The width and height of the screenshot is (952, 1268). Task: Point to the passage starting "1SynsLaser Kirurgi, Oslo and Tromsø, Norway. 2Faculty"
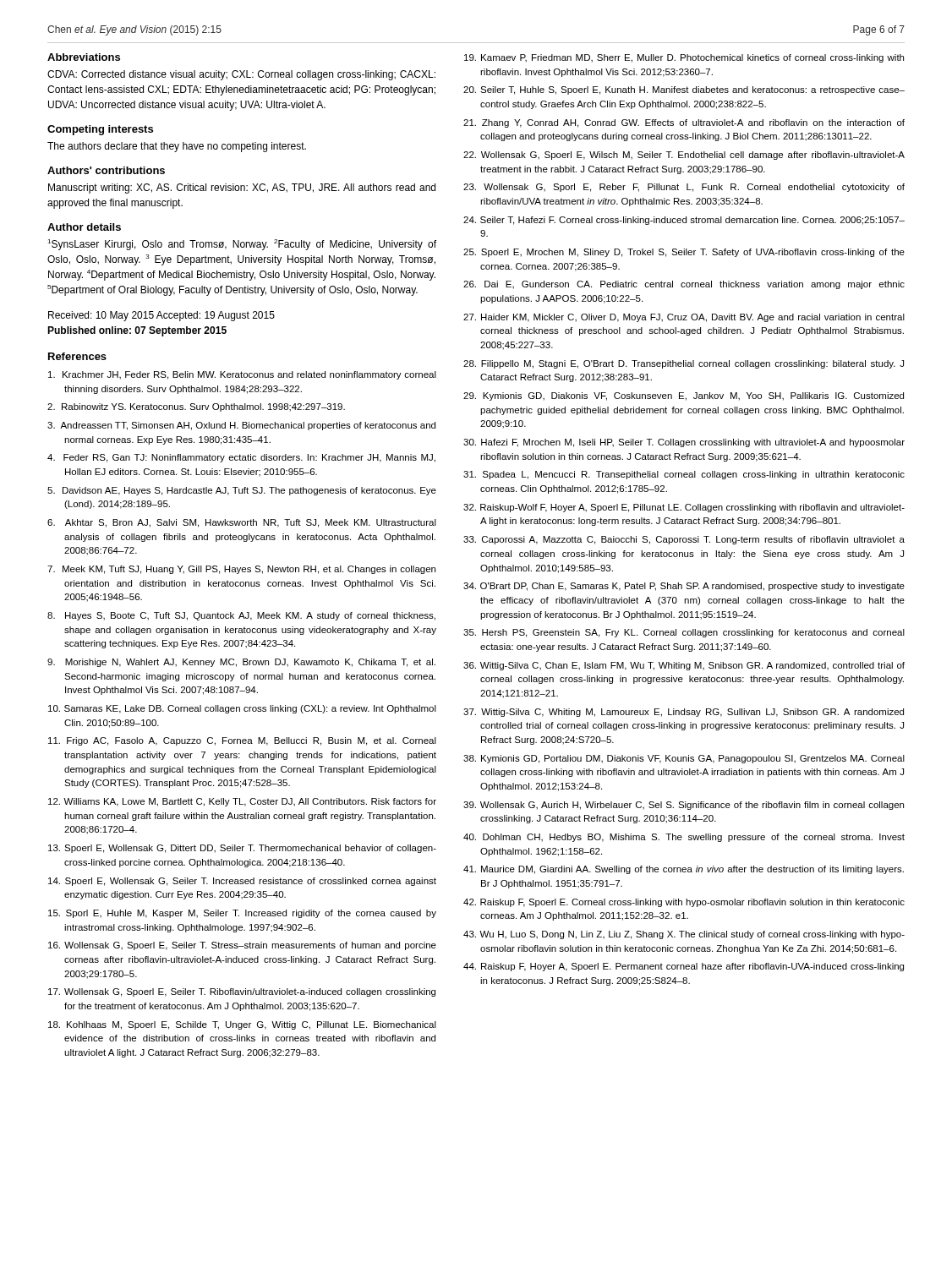click(242, 267)
